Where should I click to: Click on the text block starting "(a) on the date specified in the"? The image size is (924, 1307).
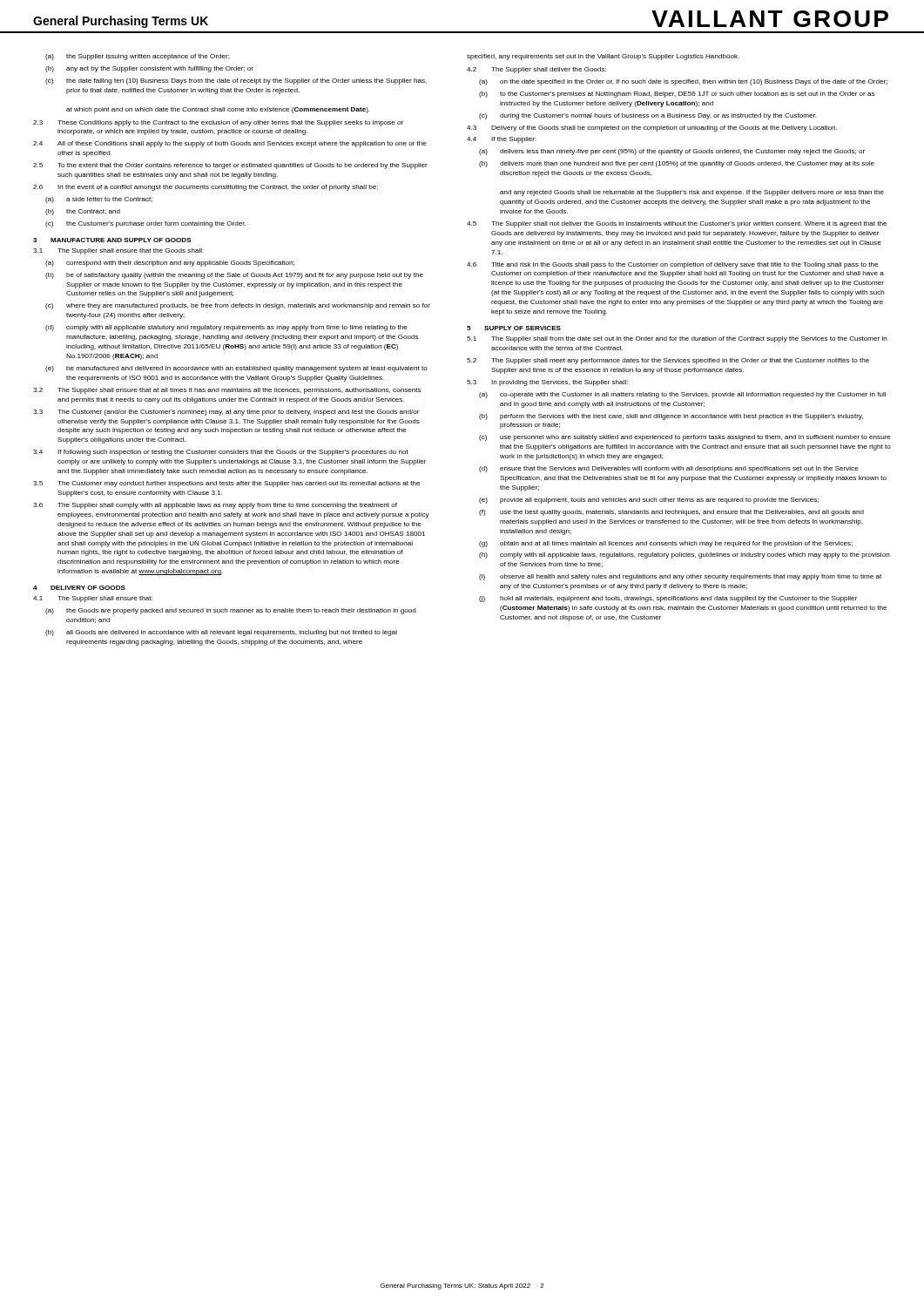point(685,82)
